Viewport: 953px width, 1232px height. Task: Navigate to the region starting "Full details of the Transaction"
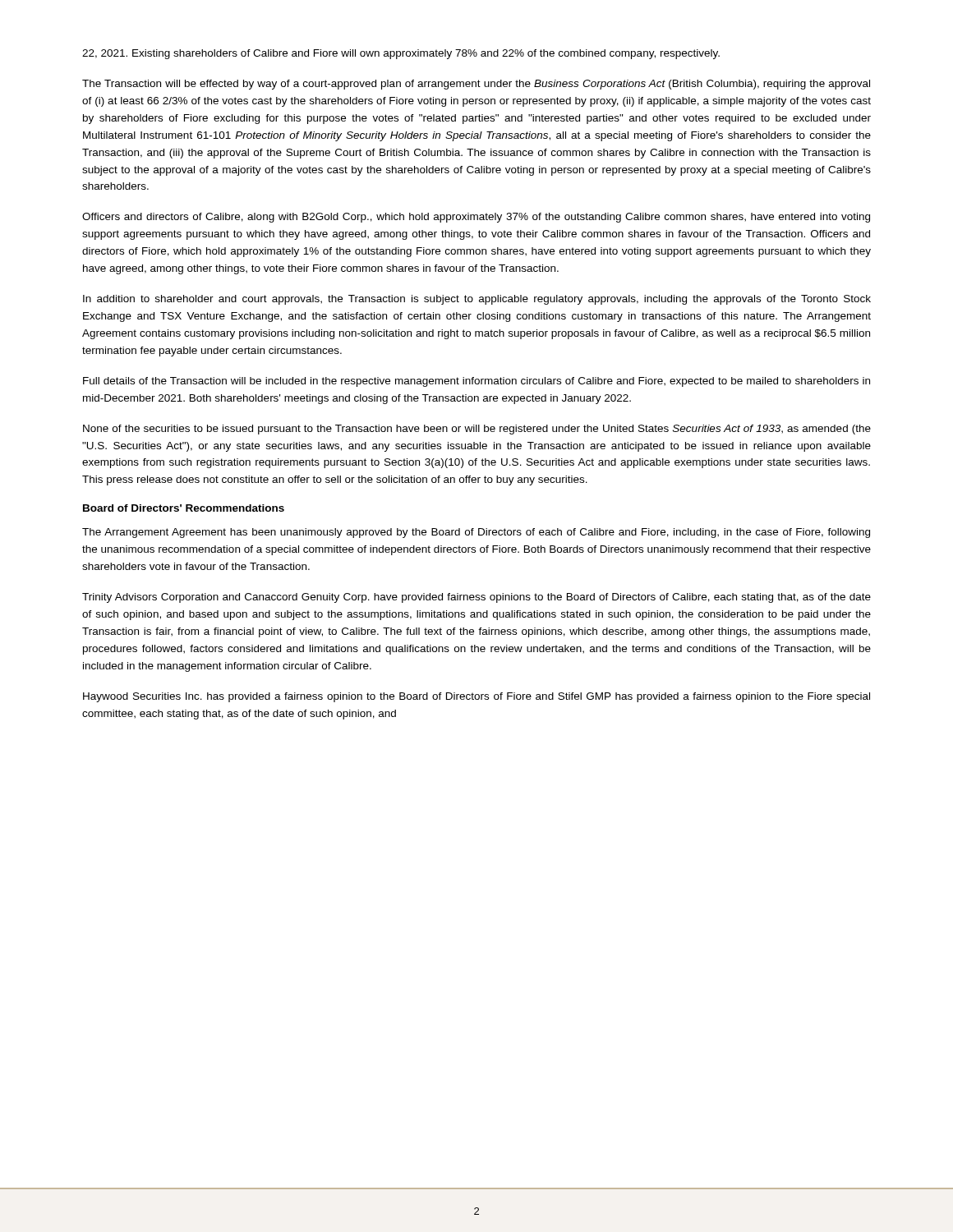click(x=476, y=389)
